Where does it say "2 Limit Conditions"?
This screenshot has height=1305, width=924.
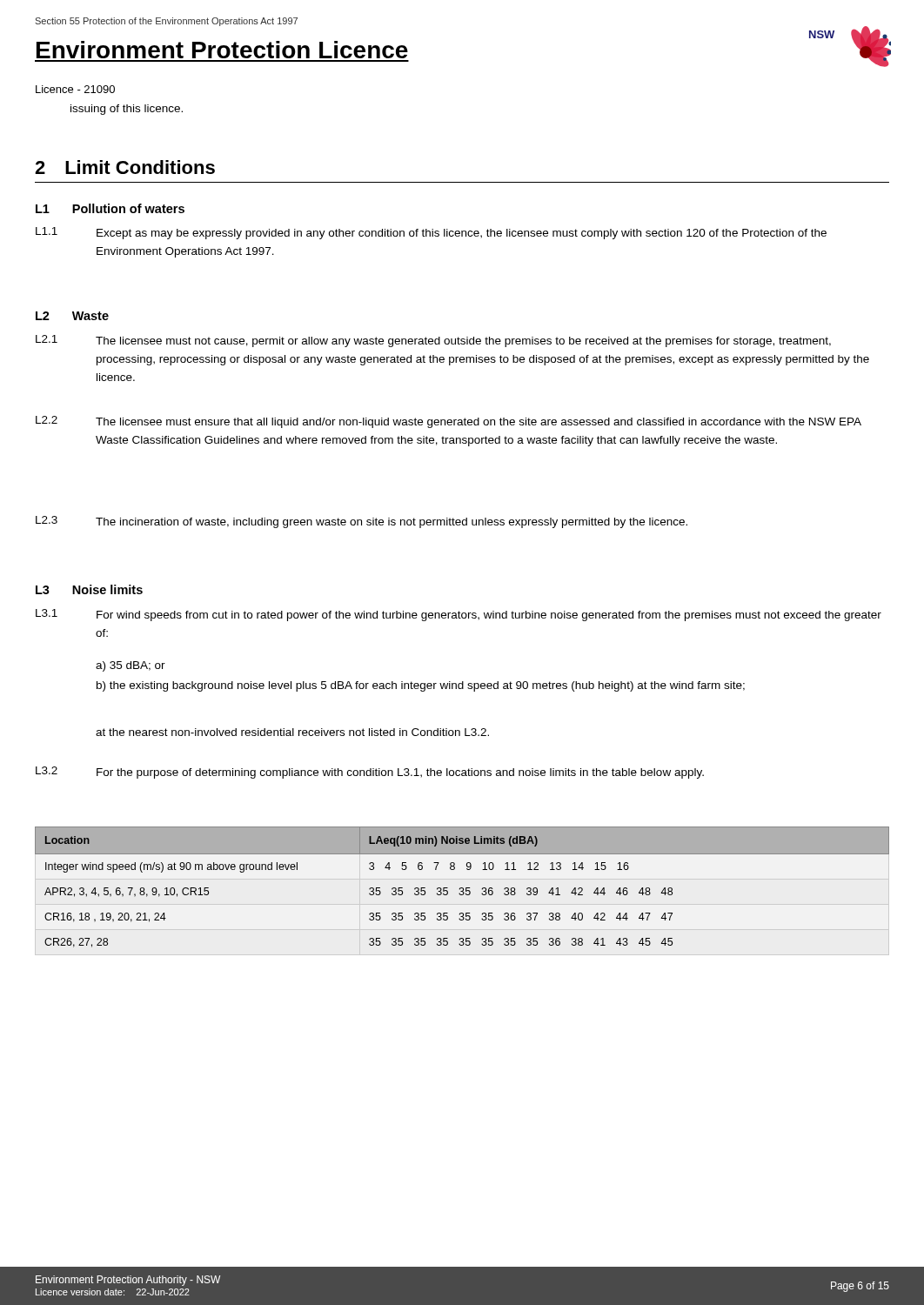[x=125, y=167]
